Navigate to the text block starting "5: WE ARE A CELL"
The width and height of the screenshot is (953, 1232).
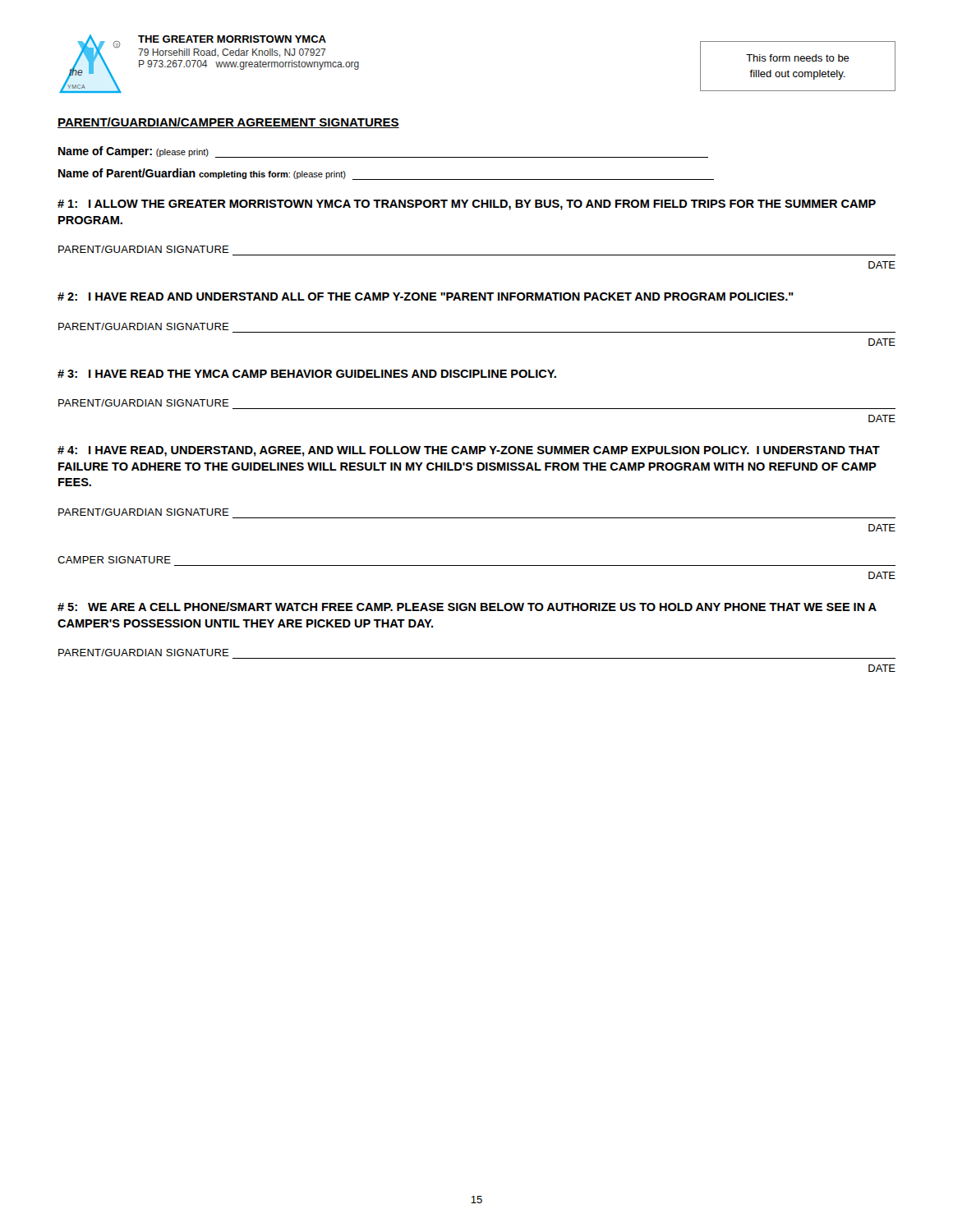point(467,607)
